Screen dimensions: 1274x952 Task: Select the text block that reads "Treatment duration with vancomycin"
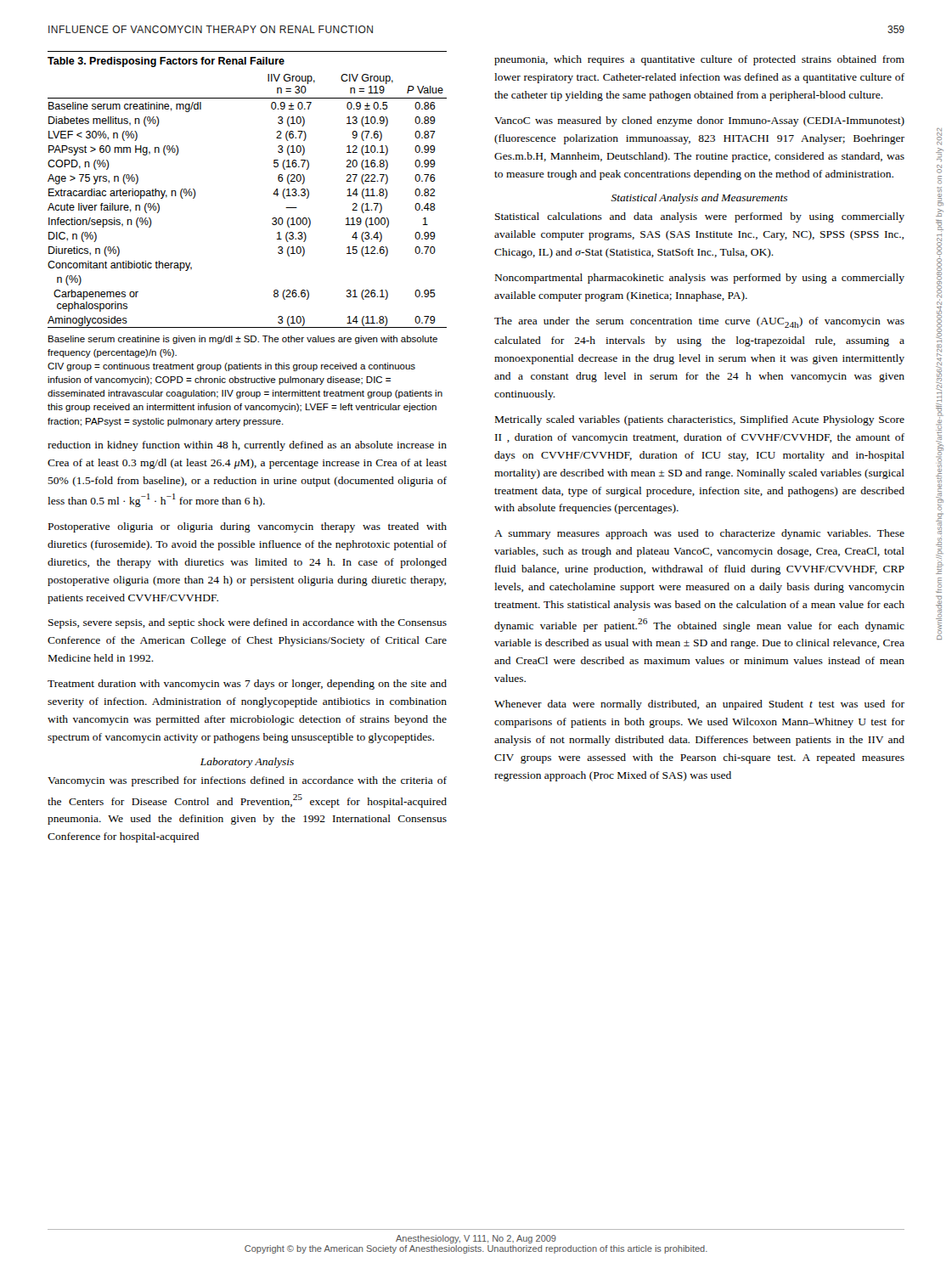point(247,710)
